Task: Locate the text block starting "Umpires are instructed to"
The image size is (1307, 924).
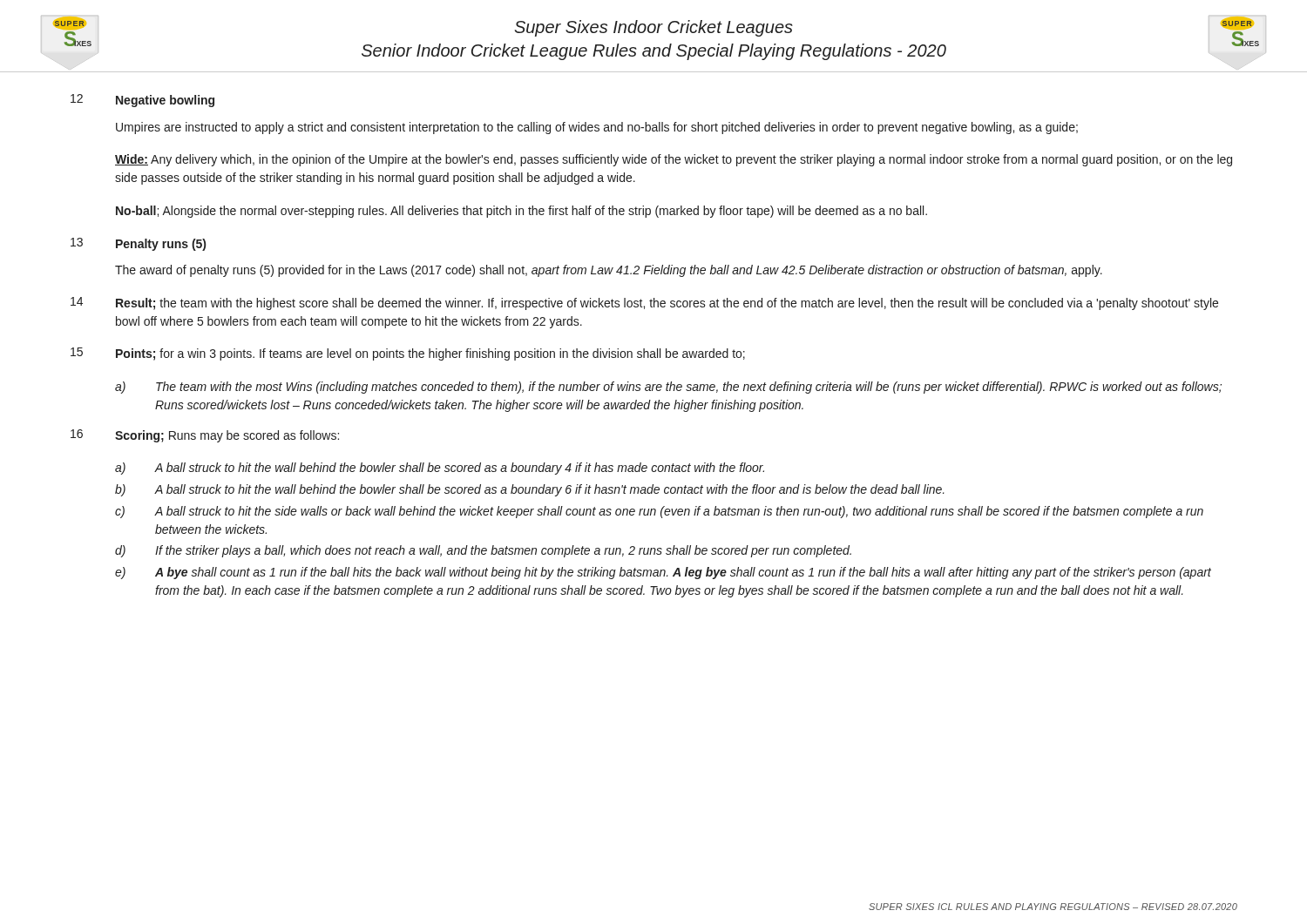Action: [676, 130]
